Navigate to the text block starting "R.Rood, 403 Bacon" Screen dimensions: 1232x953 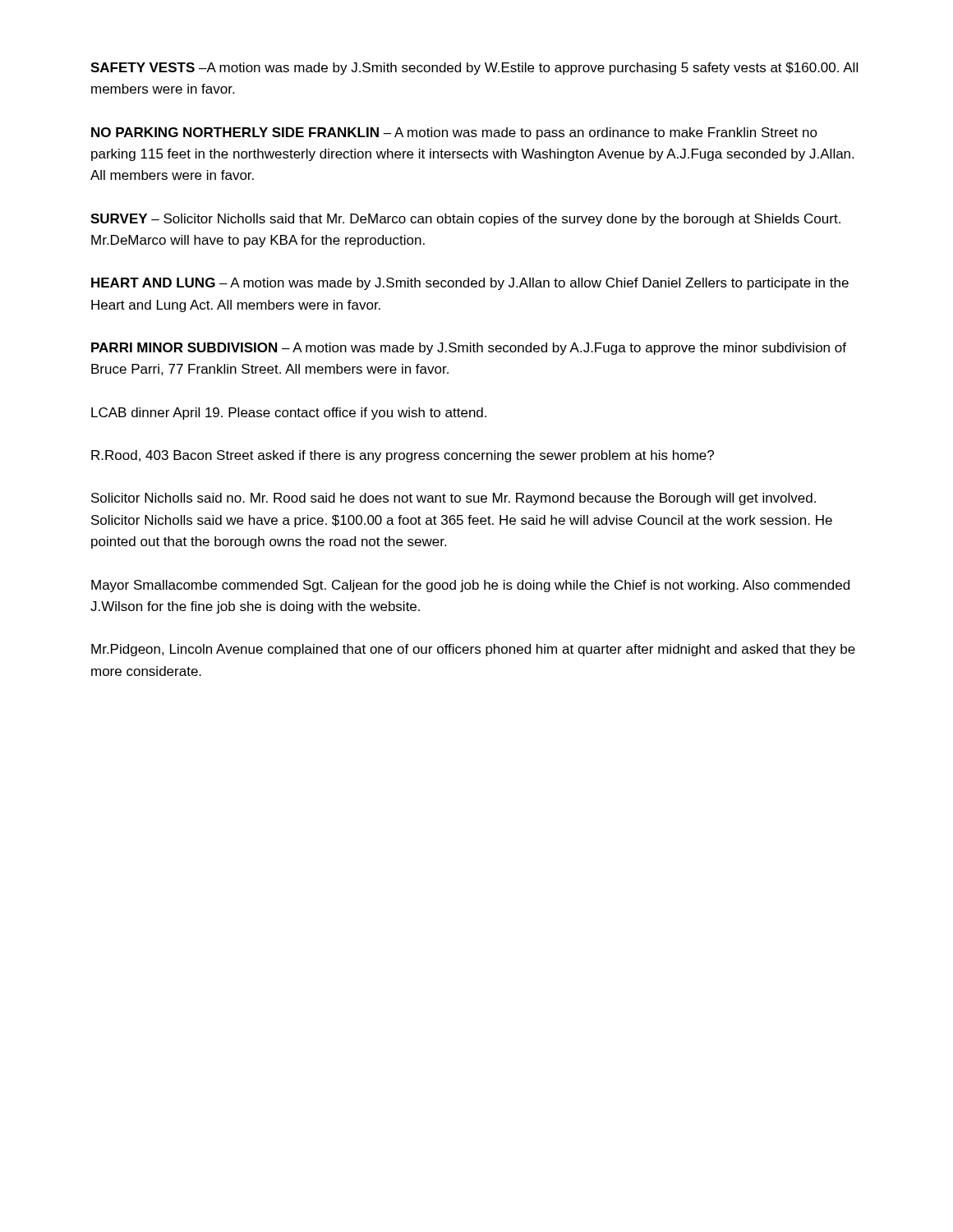coord(402,456)
